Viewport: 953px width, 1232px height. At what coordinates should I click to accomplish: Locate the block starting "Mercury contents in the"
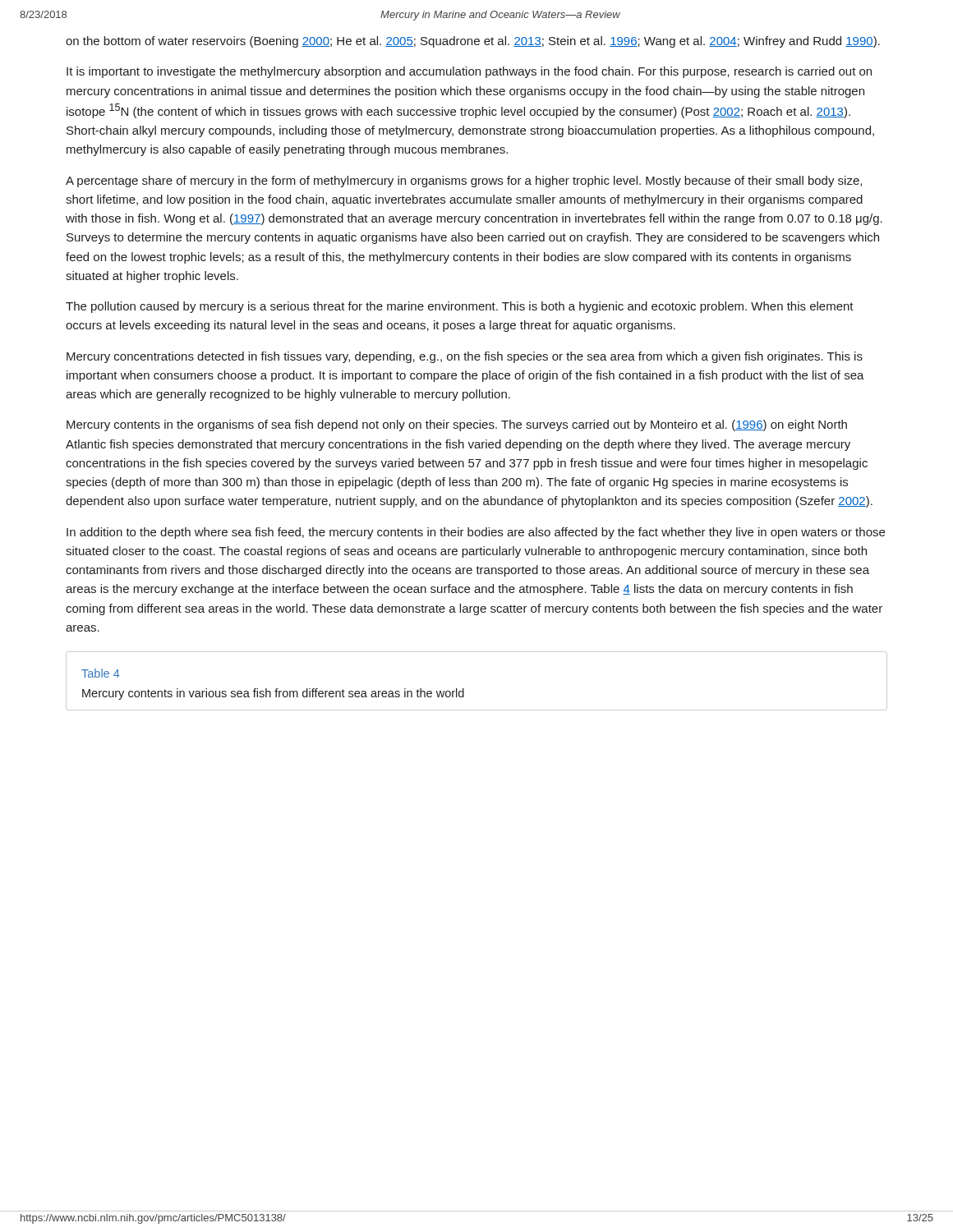(476, 463)
